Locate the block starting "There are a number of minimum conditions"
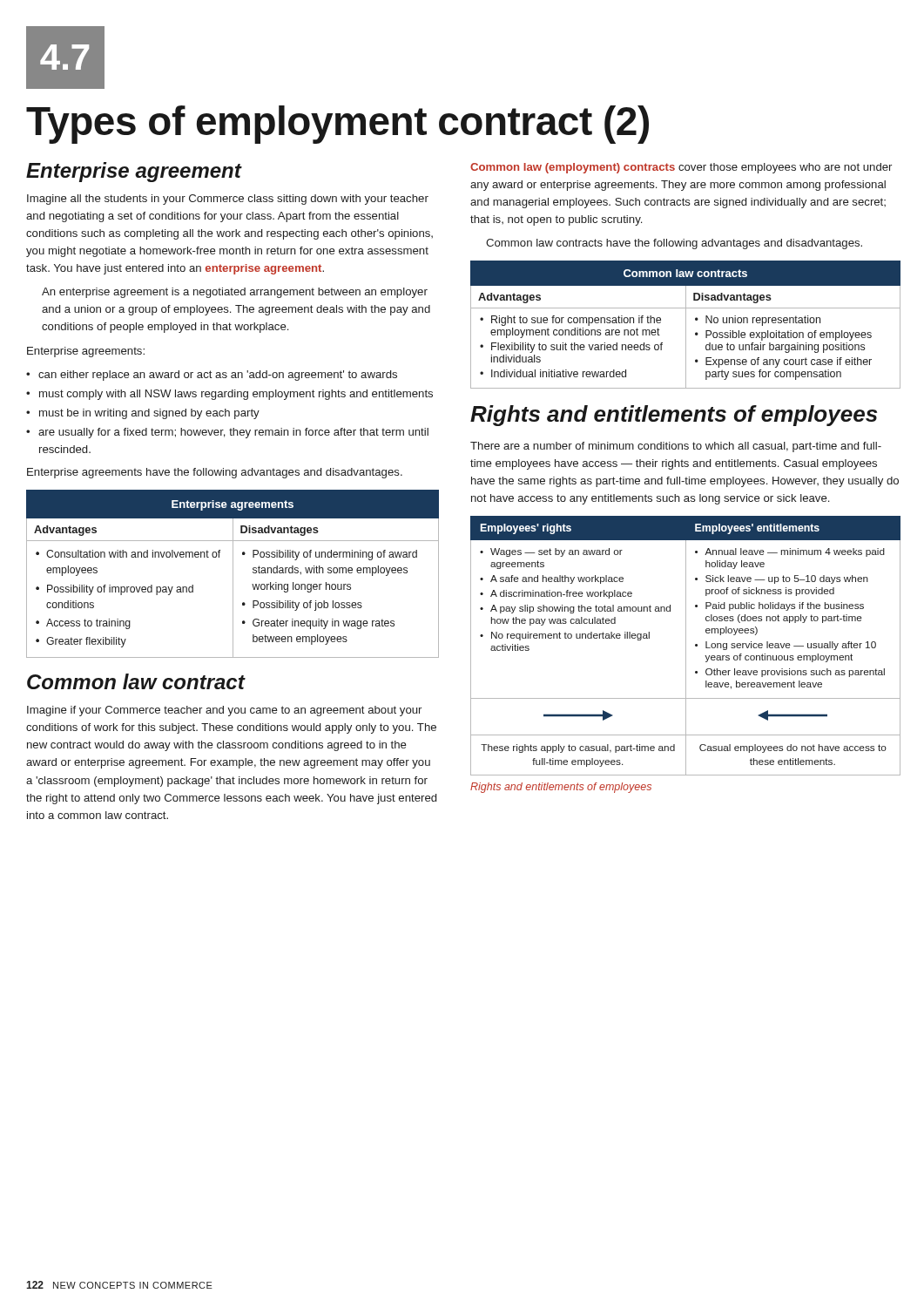 point(685,472)
